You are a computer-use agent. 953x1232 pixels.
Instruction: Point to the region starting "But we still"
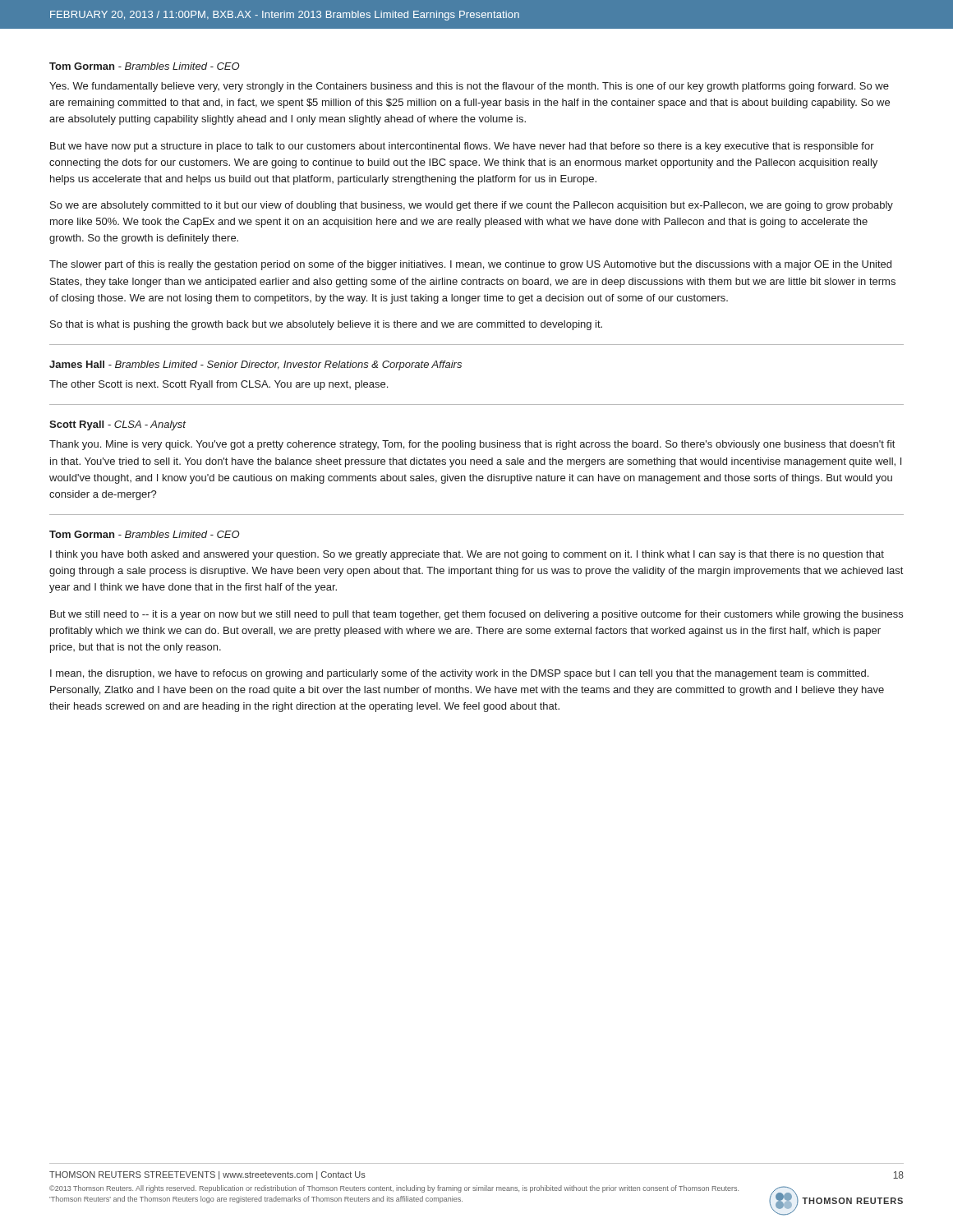[476, 631]
